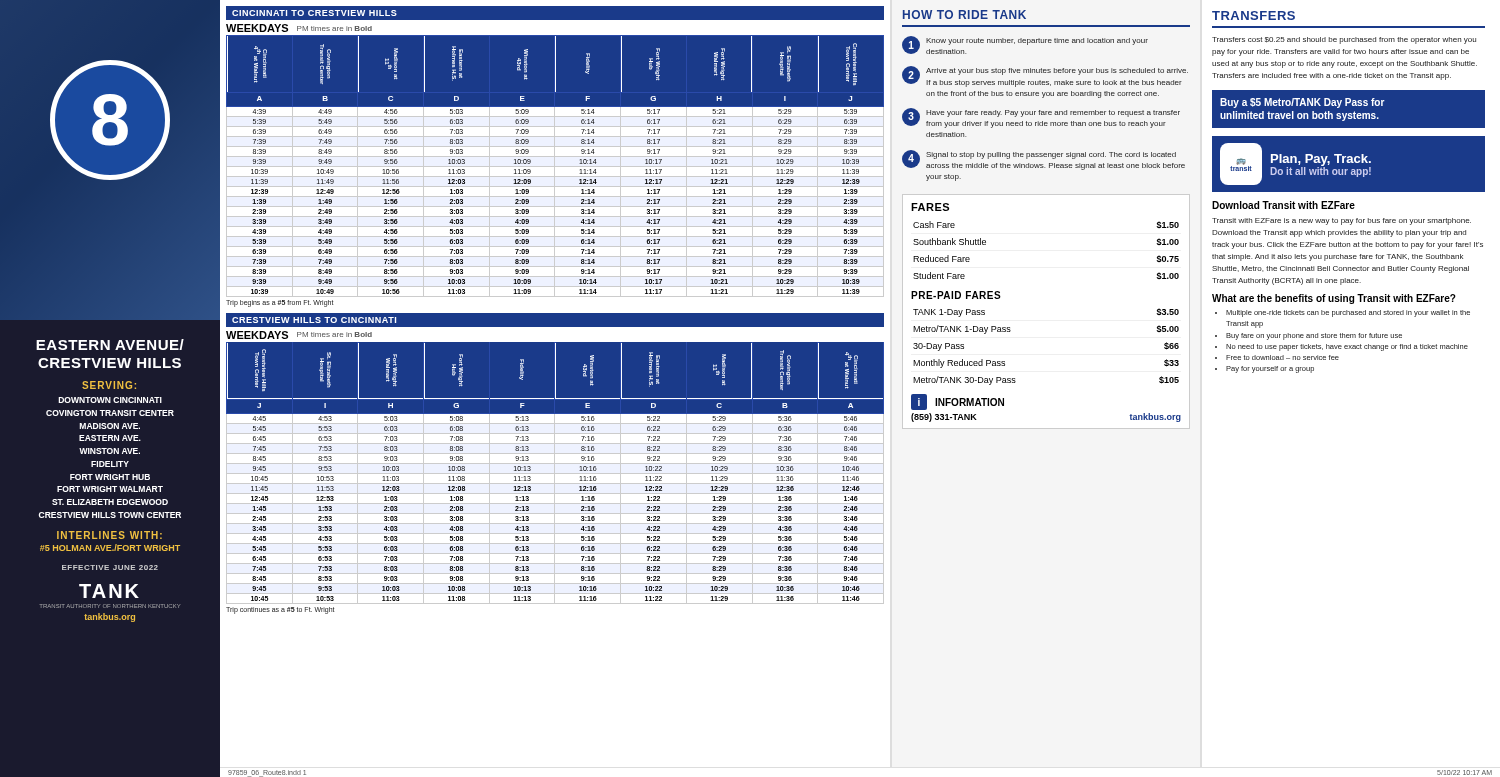
Task: Locate the passage starting "Transit with EZFare is a new"
Action: coord(1348,251)
